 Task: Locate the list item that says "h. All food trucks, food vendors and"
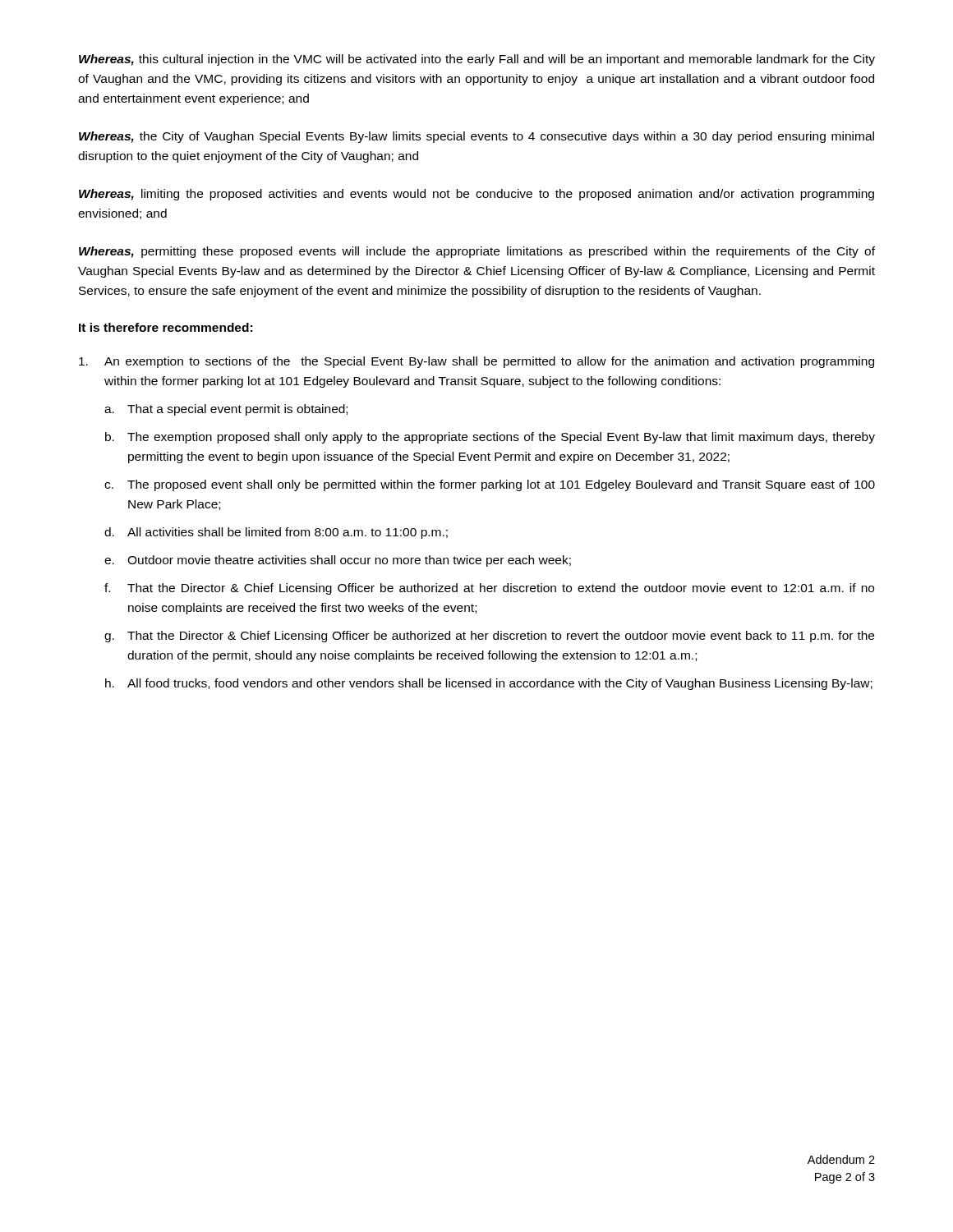(x=490, y=683)
